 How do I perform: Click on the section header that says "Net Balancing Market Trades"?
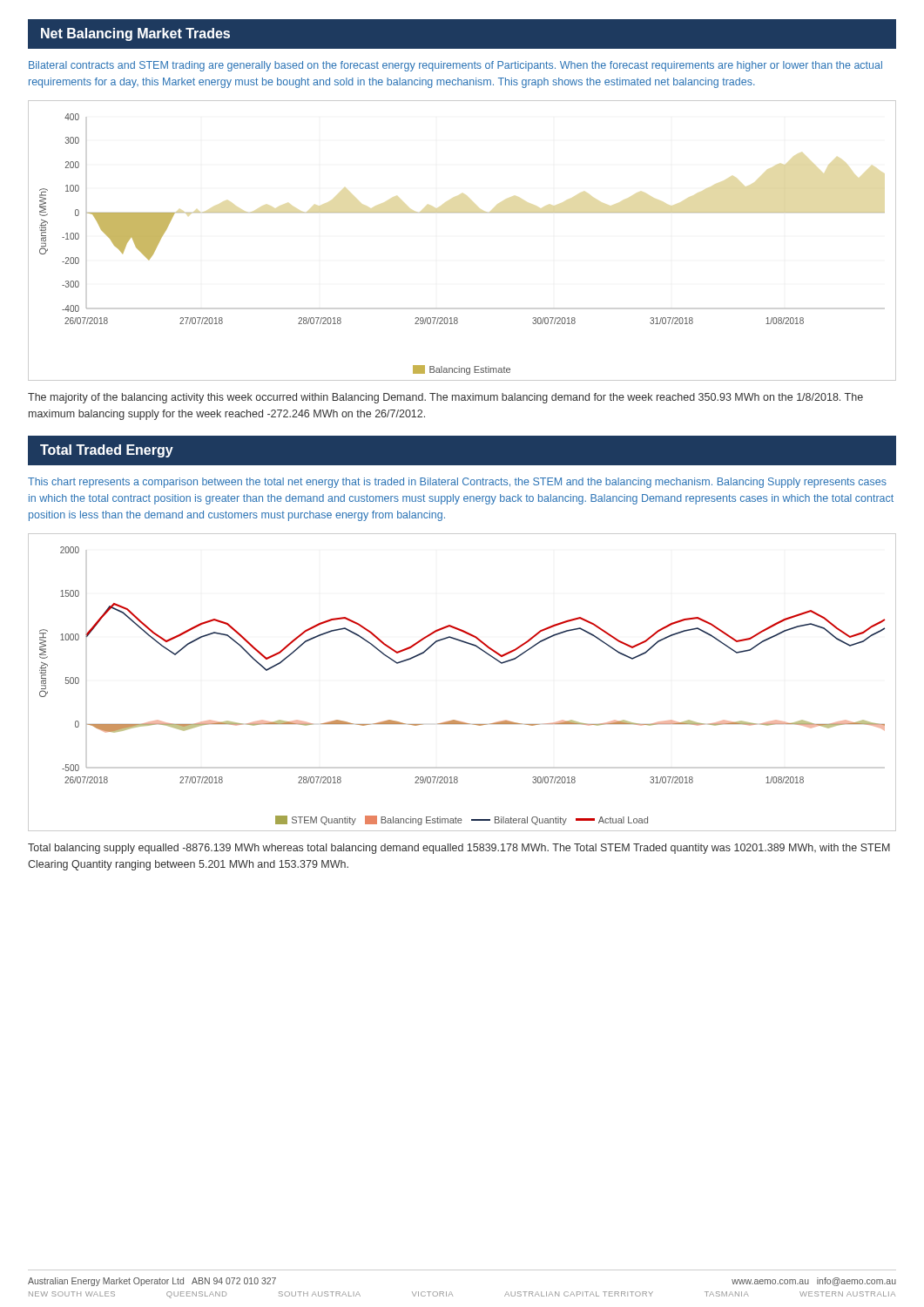135,34
